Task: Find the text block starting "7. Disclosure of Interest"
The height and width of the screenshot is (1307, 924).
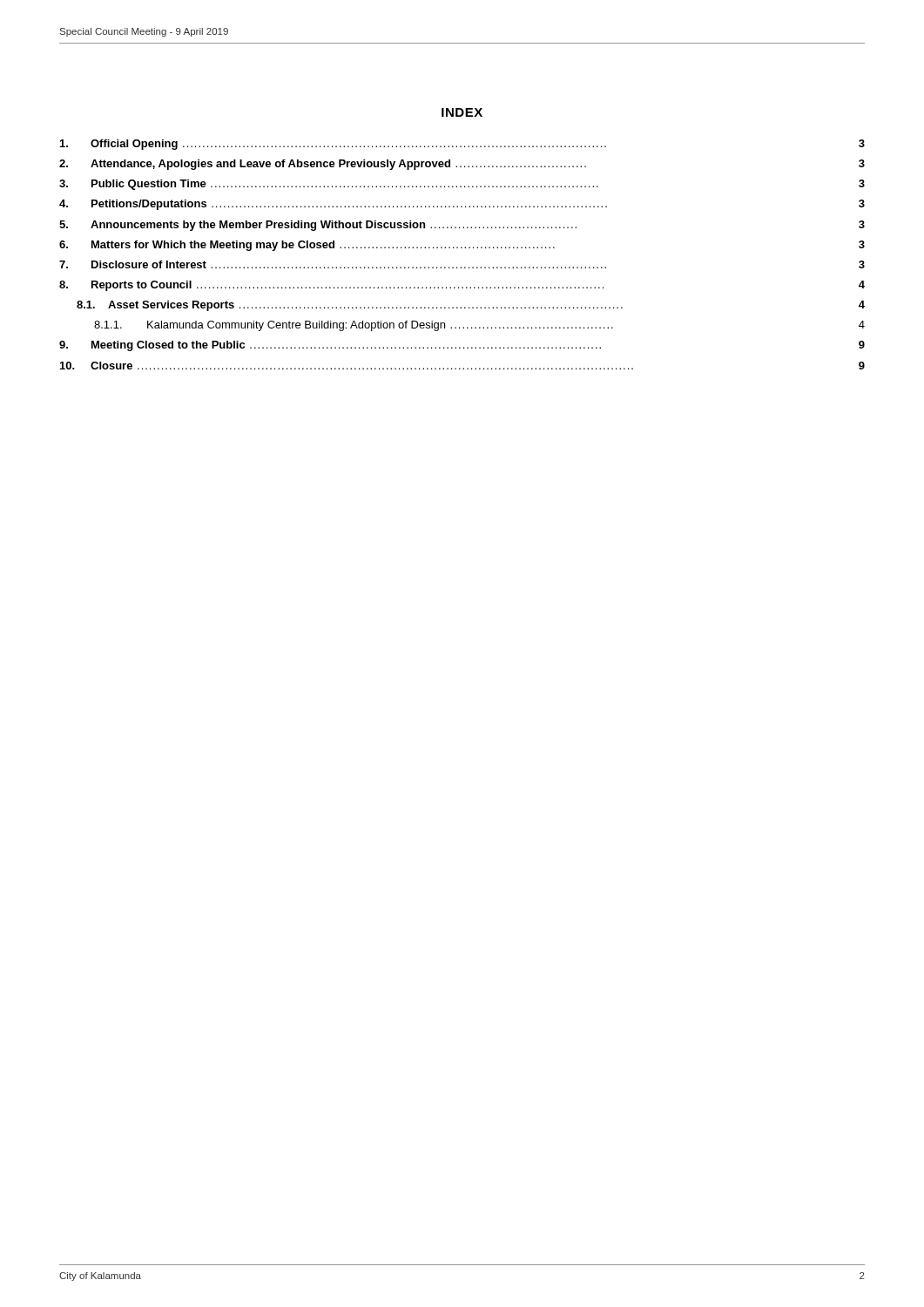Action: point(462,265)
